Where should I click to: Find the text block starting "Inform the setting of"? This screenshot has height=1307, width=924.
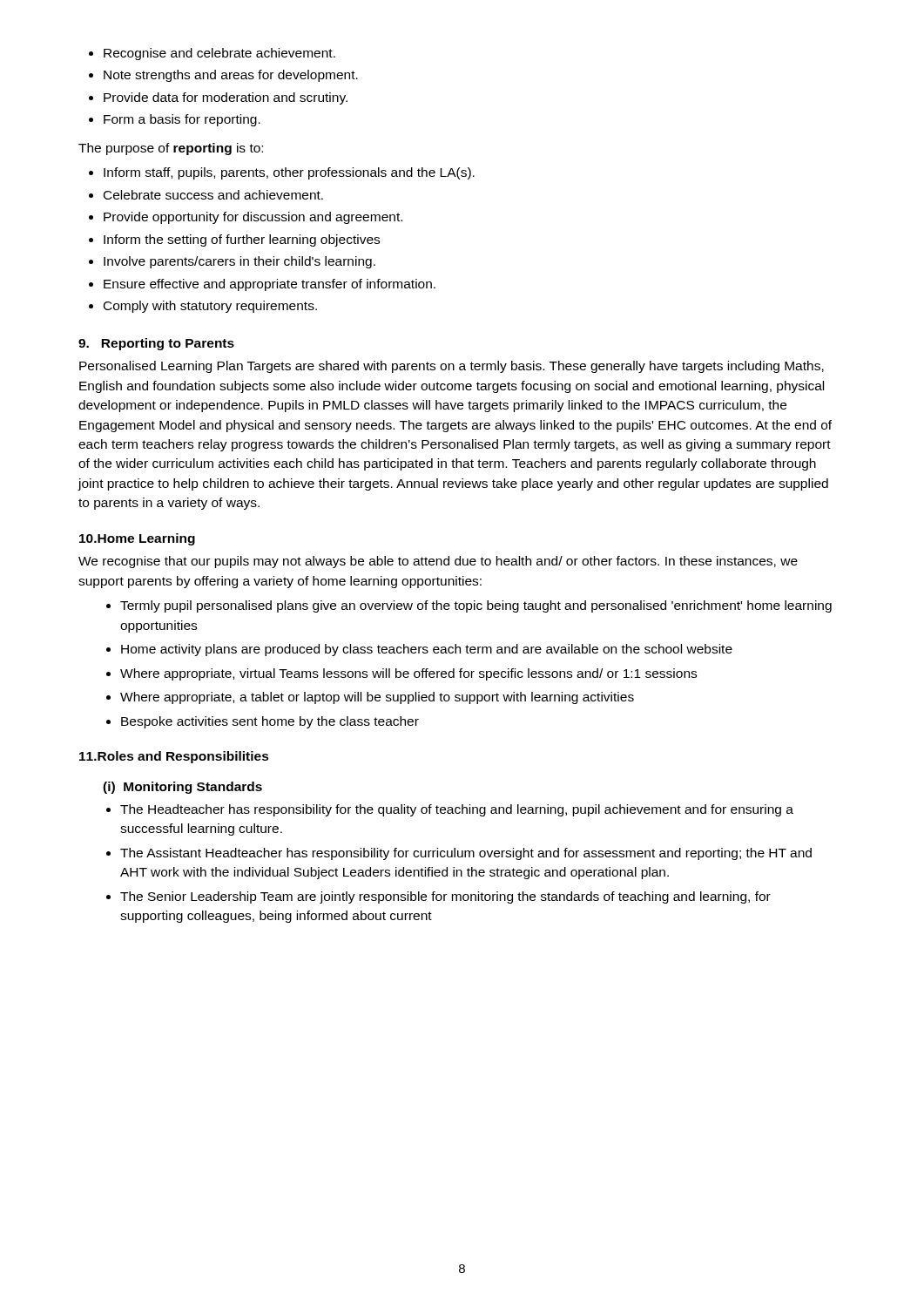click(242, 239)
